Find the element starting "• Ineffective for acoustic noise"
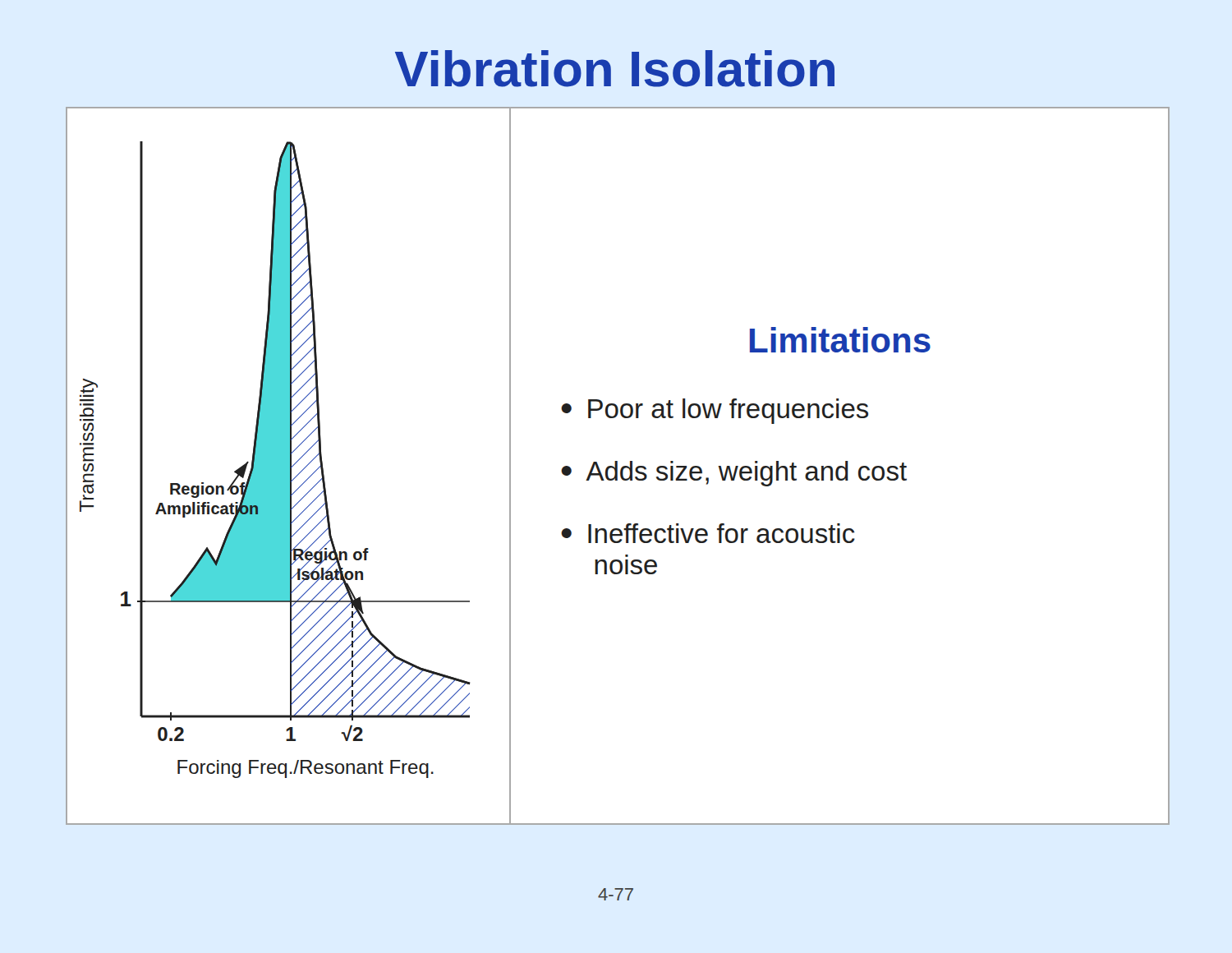The width and height of the screenshot is (1232, 953). [x=708, y=550]
